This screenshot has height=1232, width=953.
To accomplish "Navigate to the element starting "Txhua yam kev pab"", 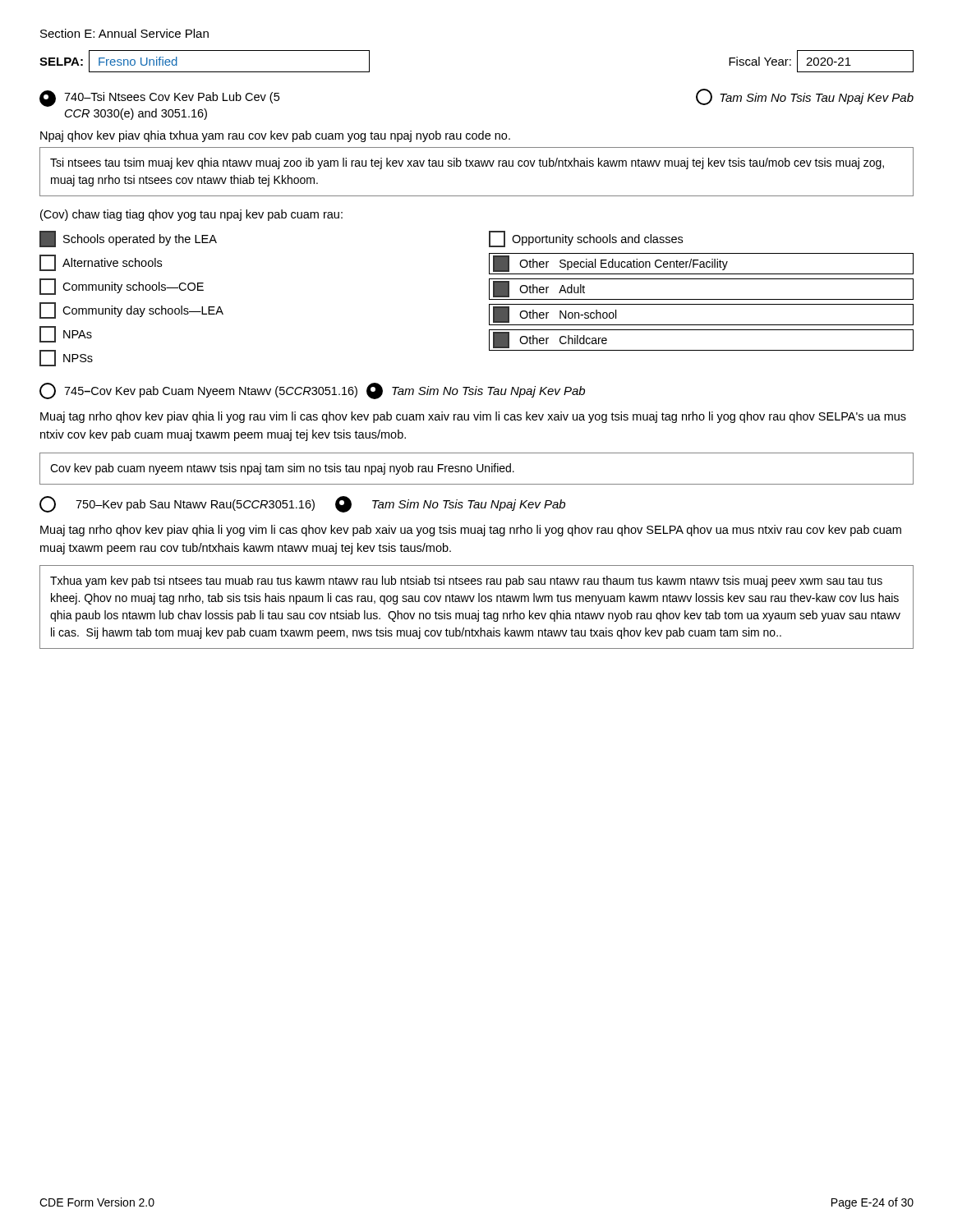I will click(475, 607).
